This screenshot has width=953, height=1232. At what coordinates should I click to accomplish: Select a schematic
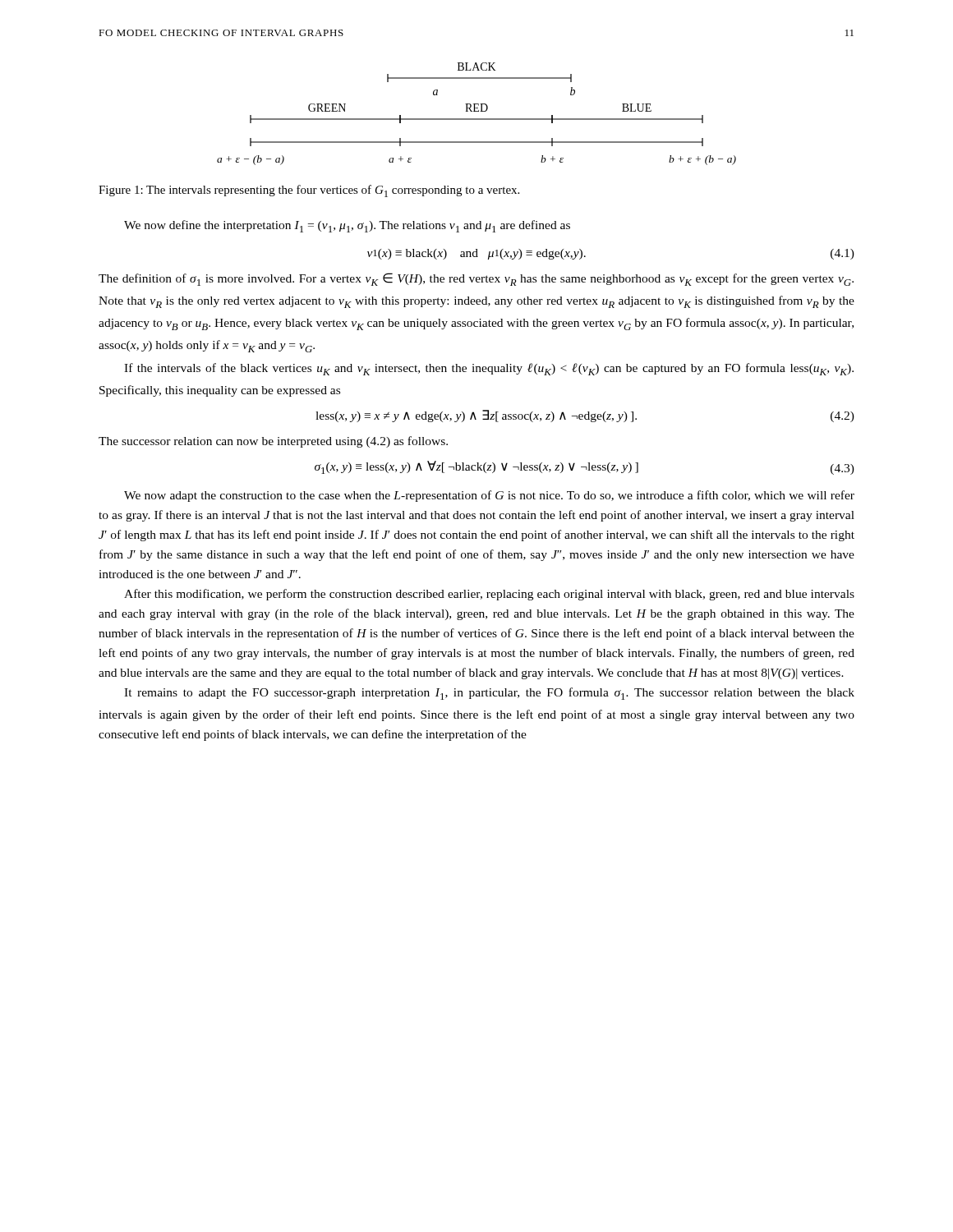(476, 117)
